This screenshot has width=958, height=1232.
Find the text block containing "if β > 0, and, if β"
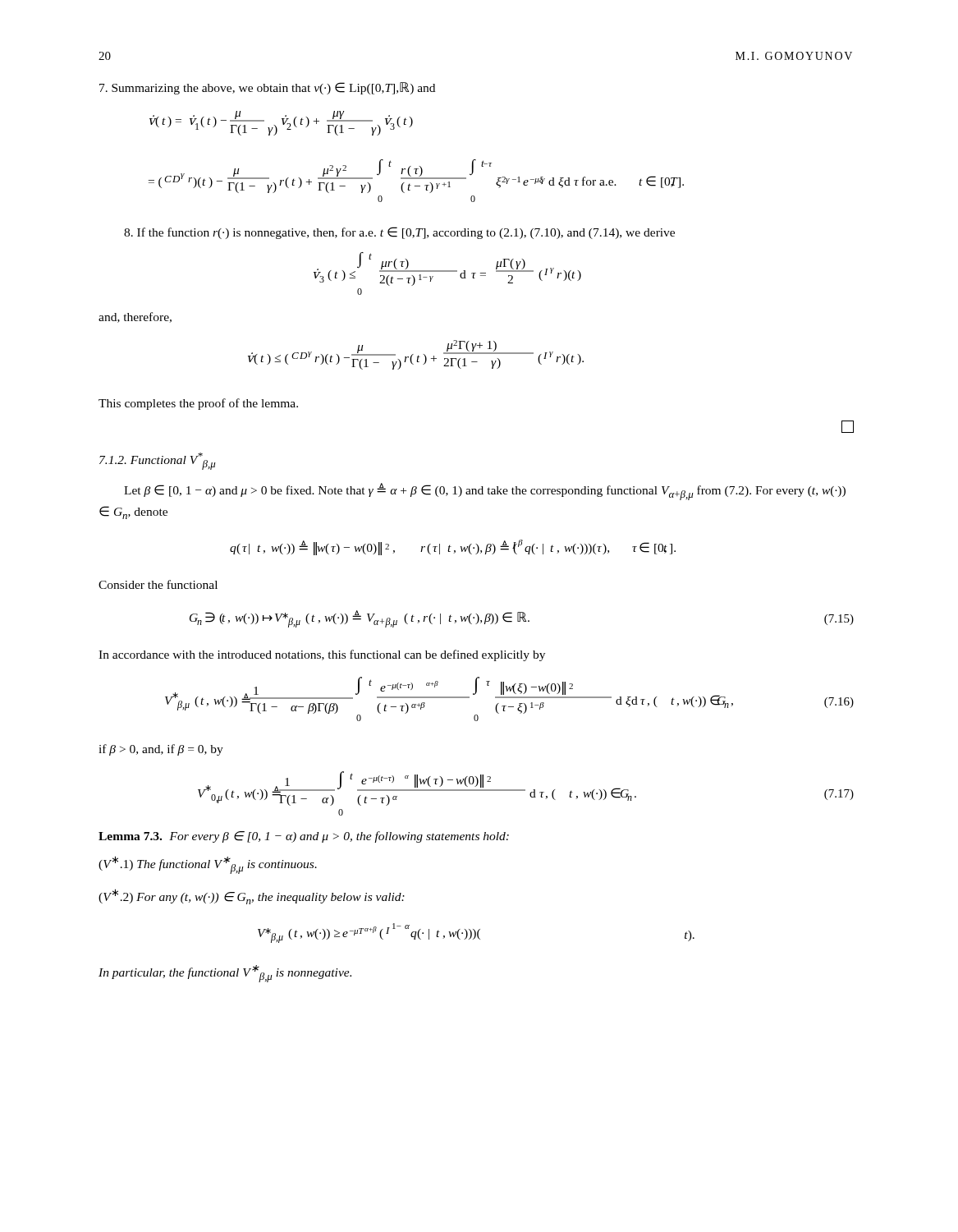161,750
